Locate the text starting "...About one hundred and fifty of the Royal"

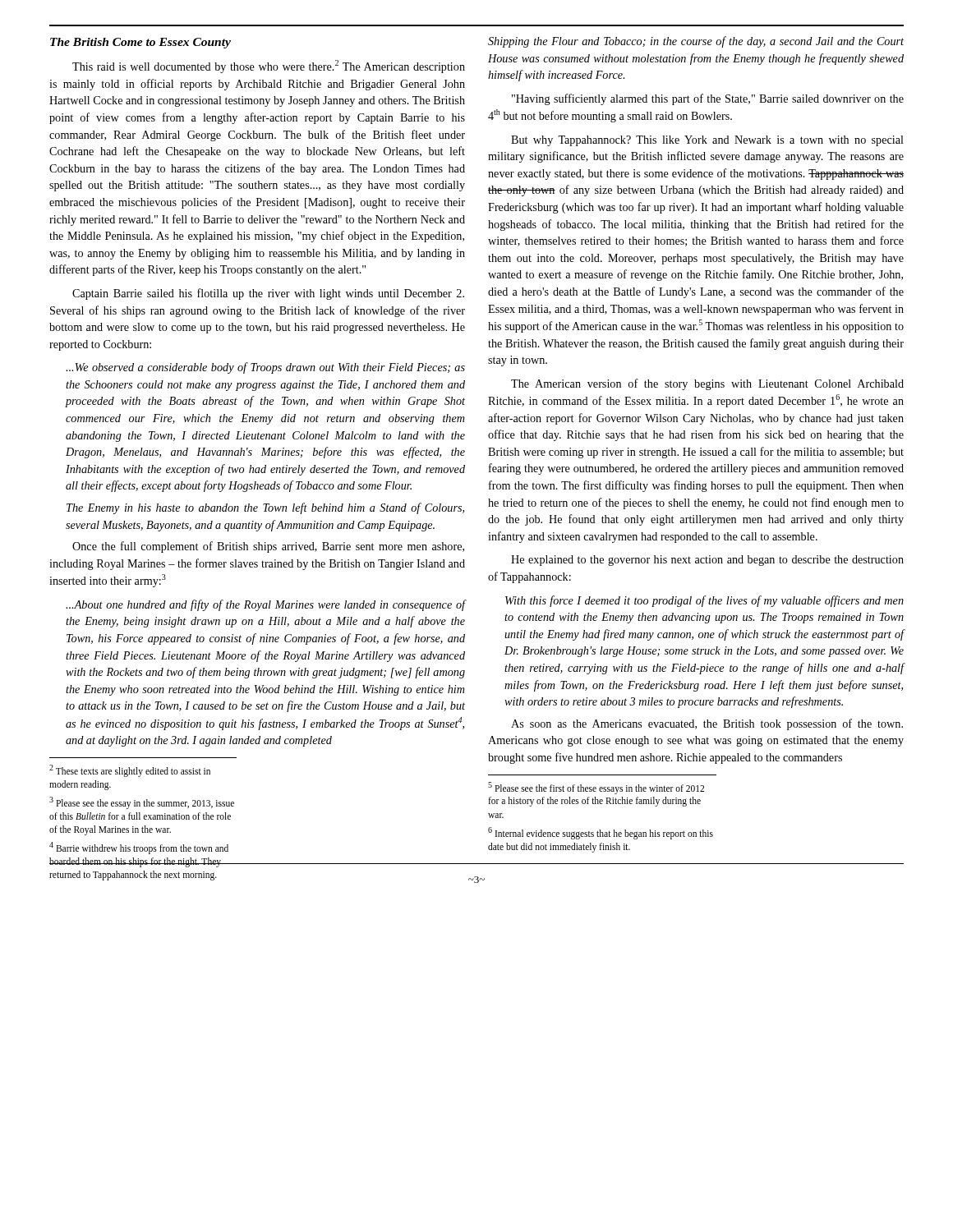click(265, 672)
